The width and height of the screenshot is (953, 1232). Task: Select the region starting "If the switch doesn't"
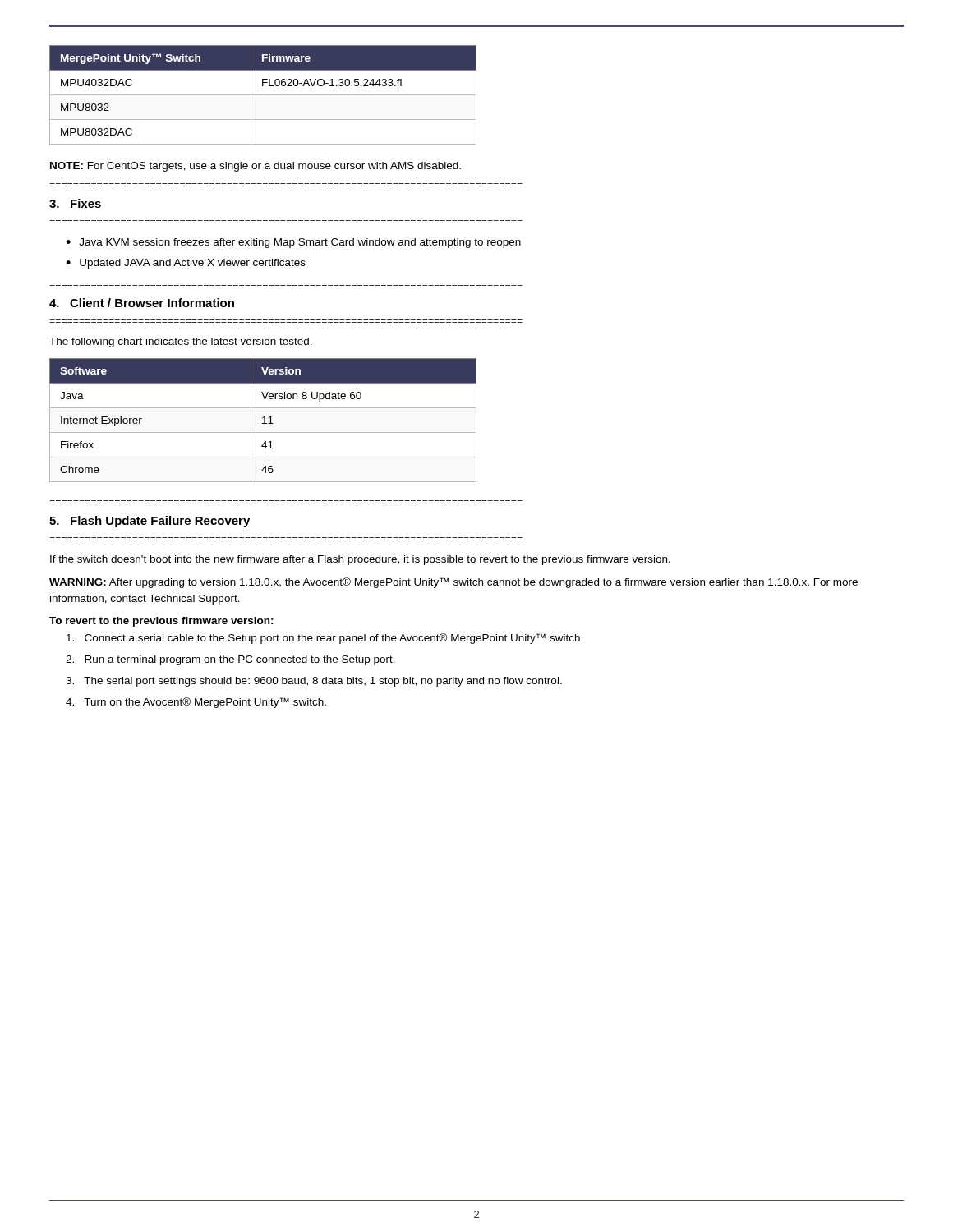click(360, 559)
